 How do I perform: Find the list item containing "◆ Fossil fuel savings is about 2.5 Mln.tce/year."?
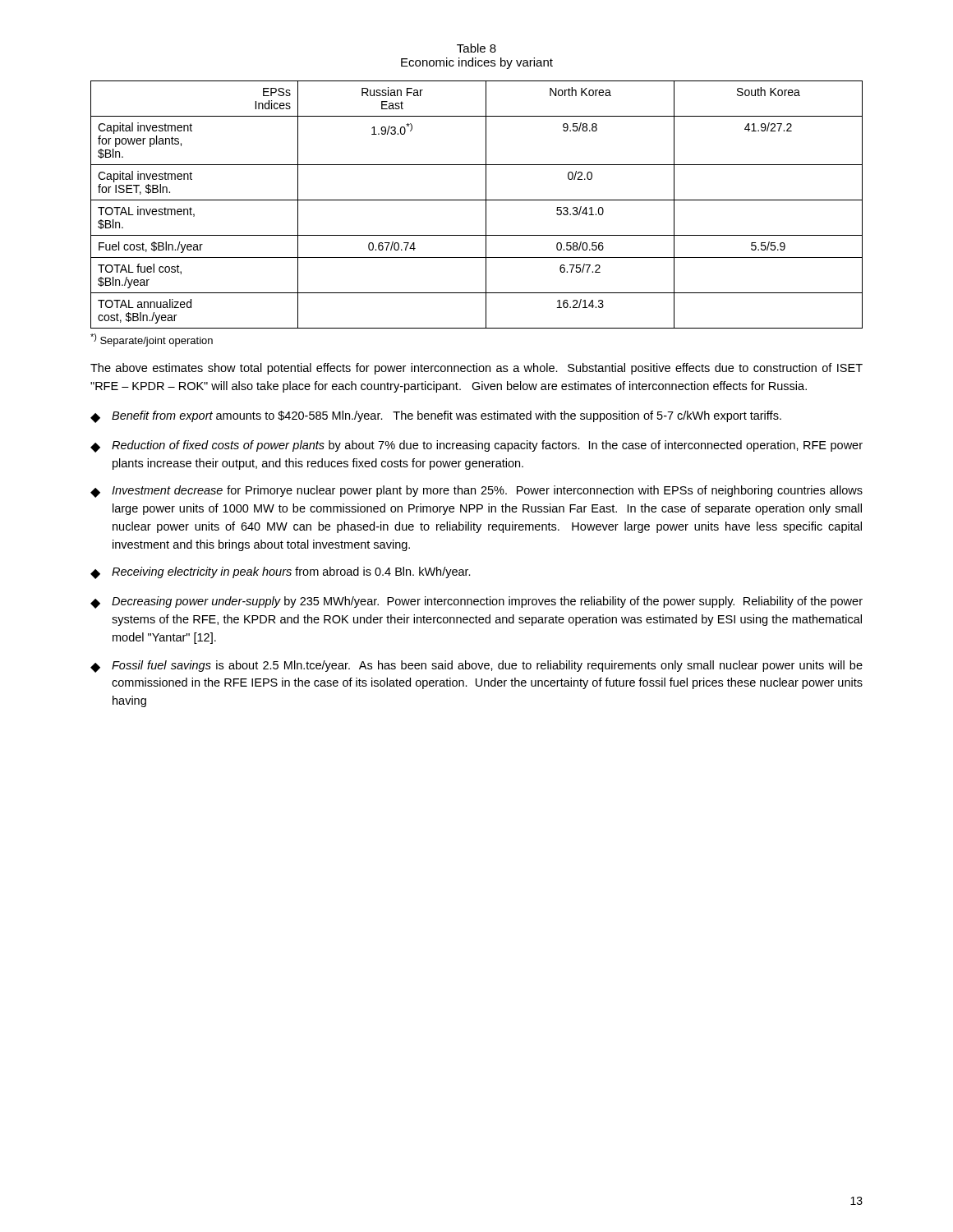click(476, 684)
